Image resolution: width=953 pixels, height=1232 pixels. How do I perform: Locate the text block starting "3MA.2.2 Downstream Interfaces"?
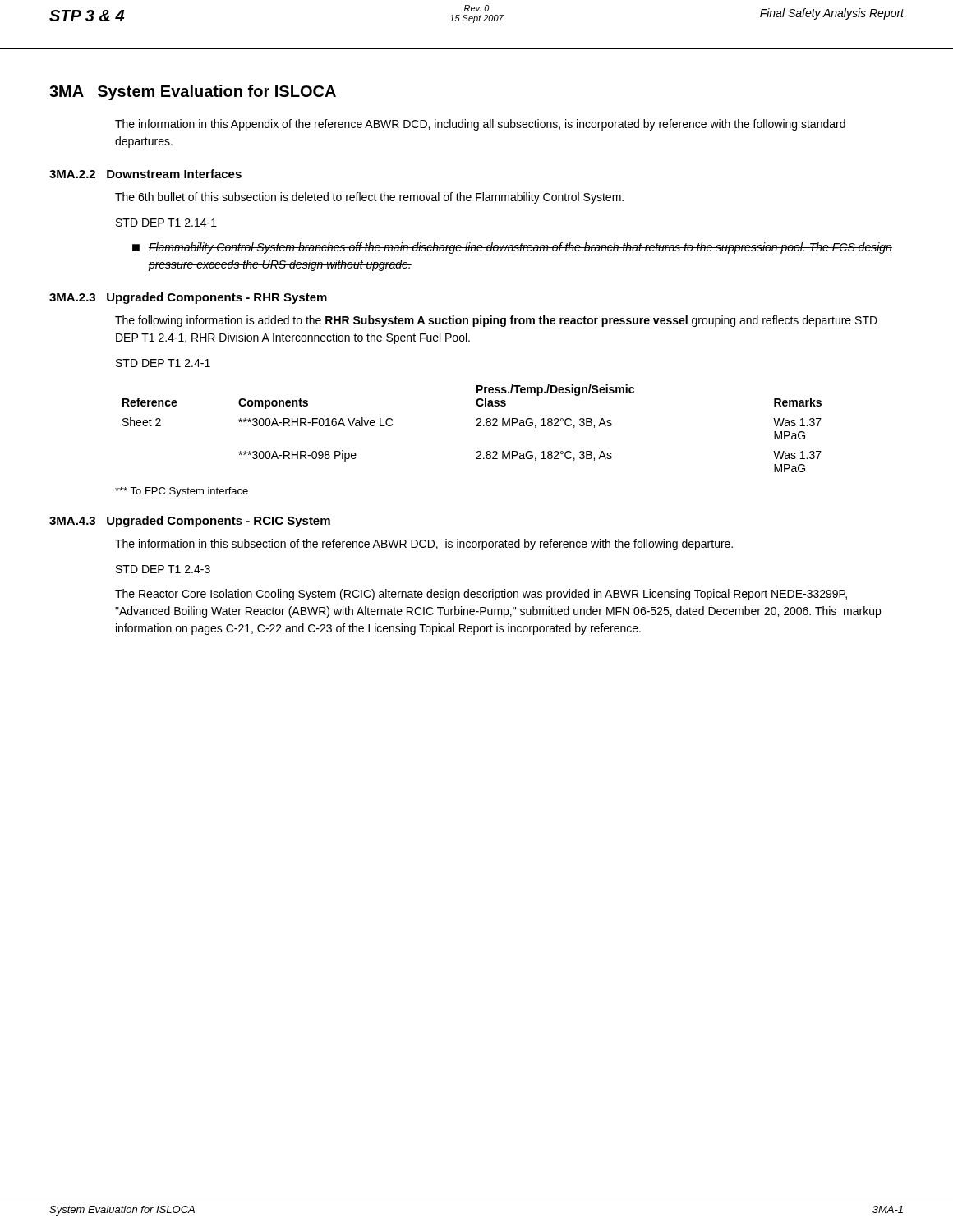pyautogui.click(x=146, y=174)
